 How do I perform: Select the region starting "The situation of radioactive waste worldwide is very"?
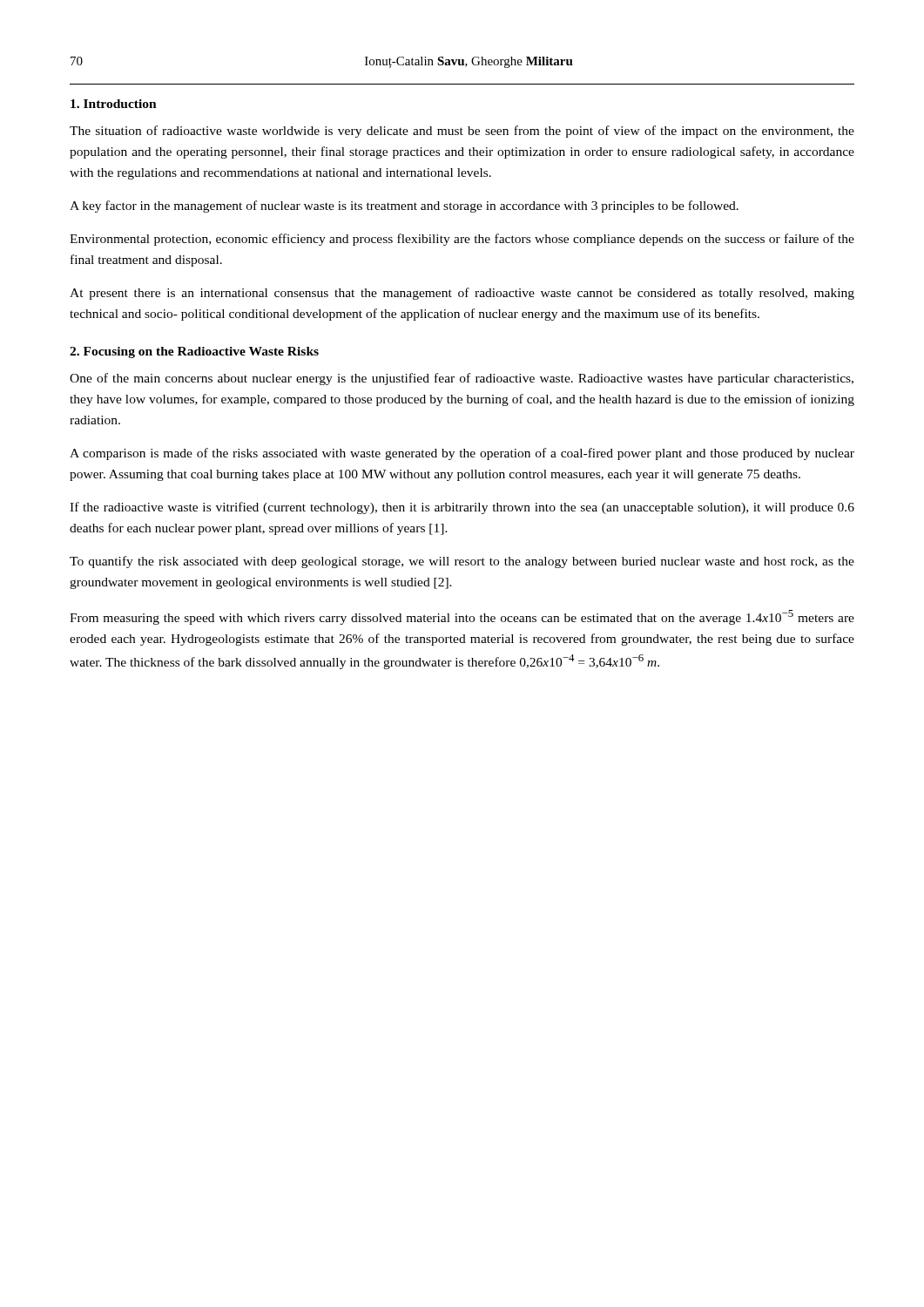pos(462,151)
